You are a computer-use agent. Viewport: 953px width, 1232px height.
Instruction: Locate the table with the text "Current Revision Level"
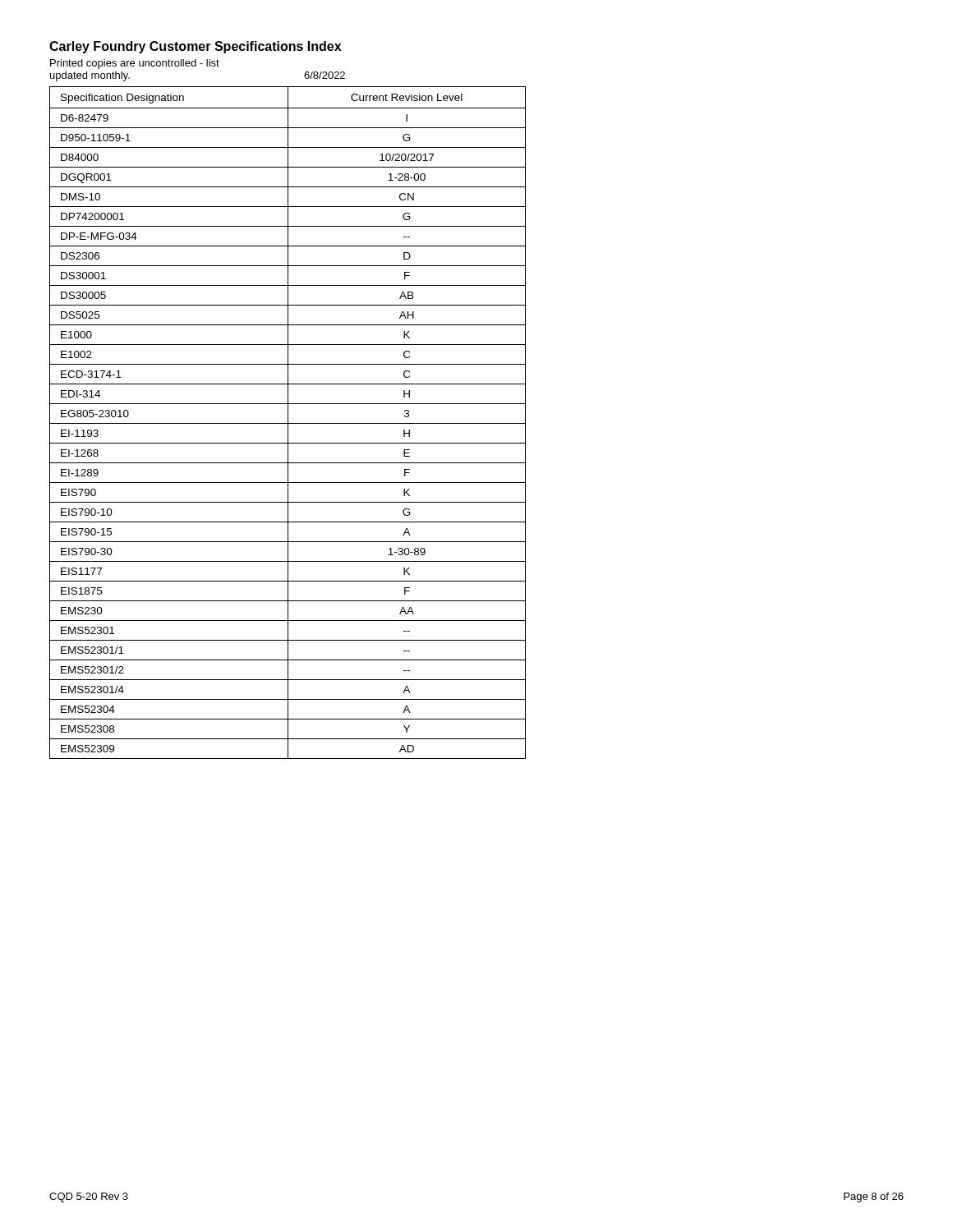pyautogui.click(x=476, y=423)
